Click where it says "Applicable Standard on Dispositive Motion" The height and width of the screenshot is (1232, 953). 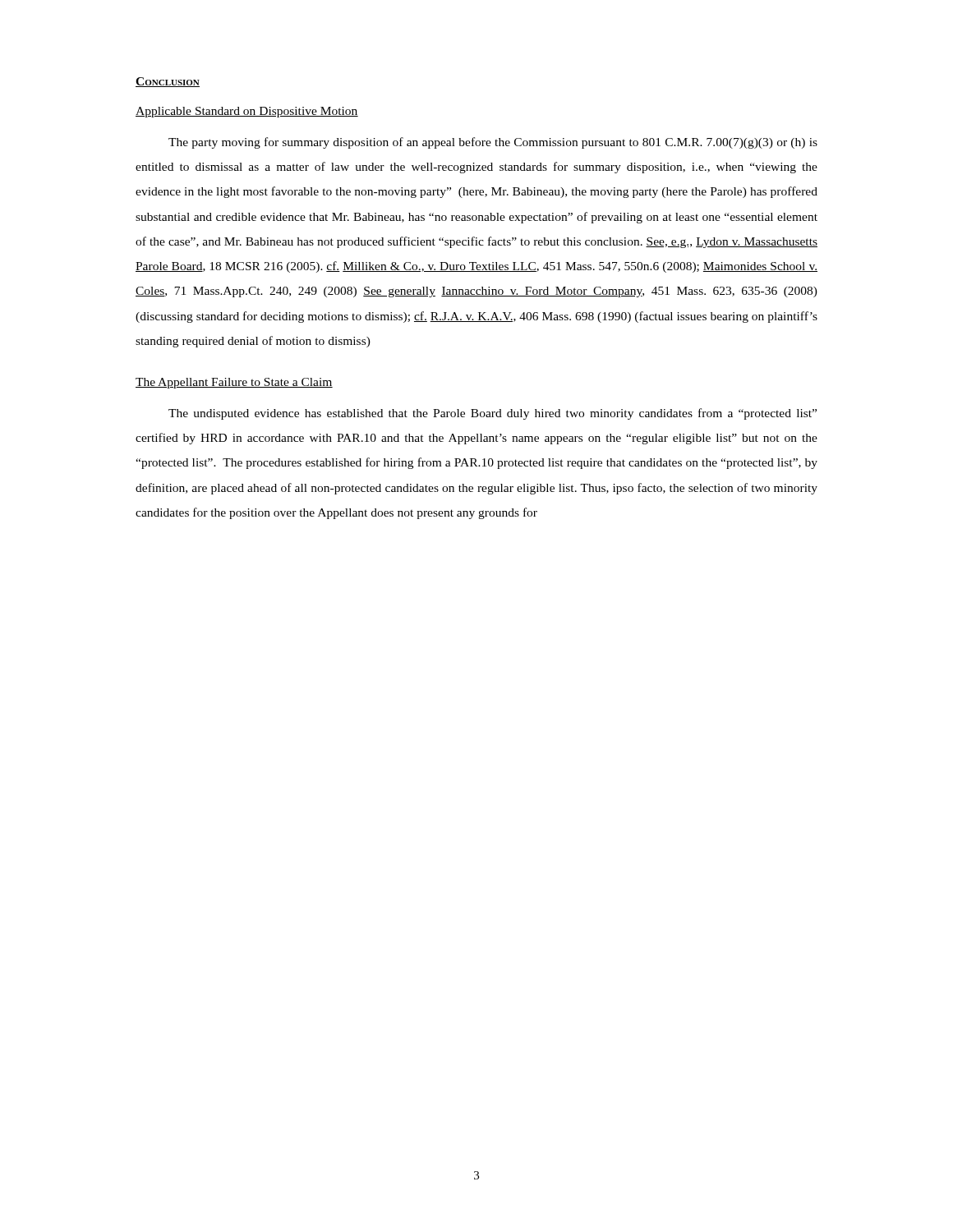247,110
